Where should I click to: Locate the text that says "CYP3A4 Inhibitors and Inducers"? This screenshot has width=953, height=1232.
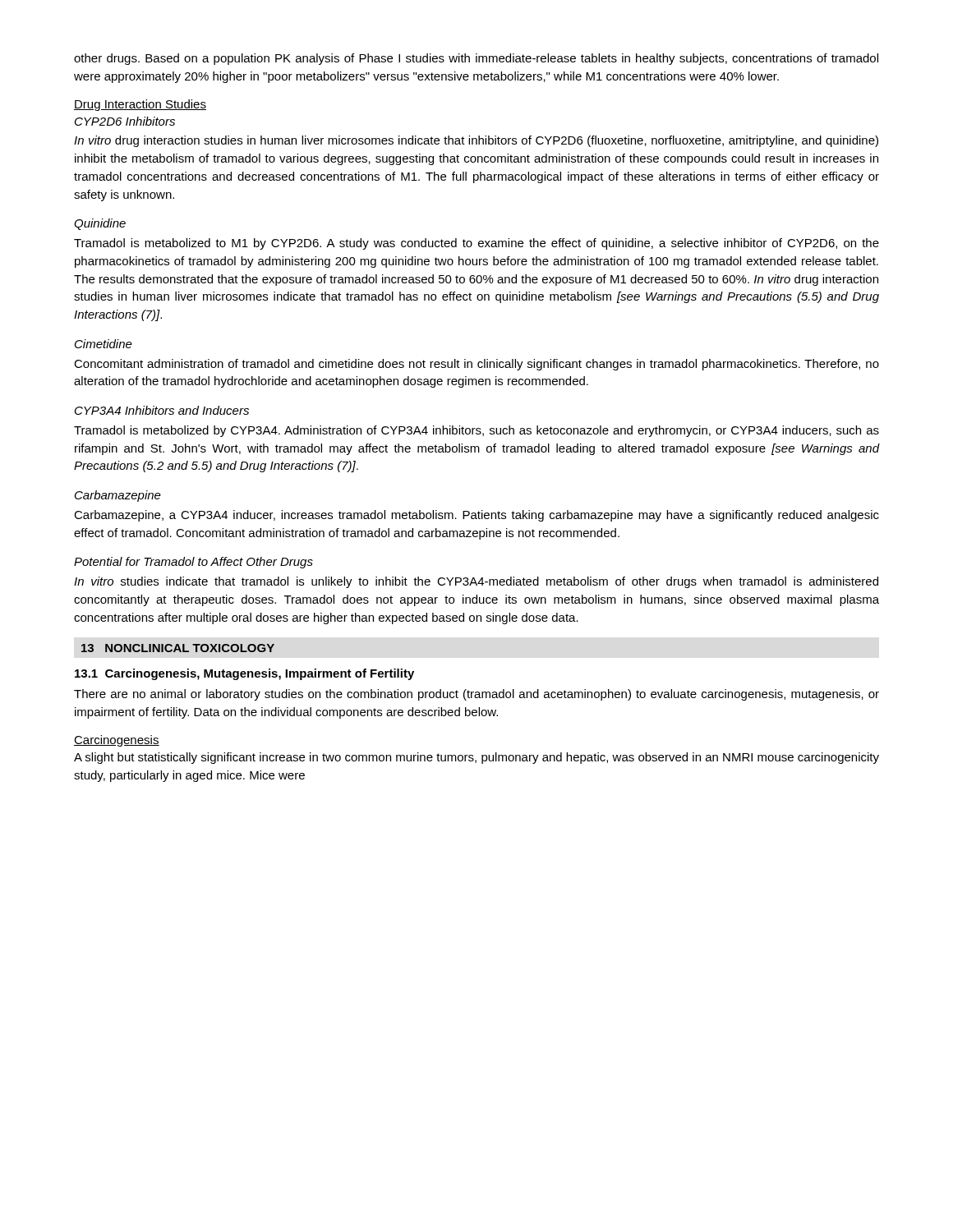162,410
